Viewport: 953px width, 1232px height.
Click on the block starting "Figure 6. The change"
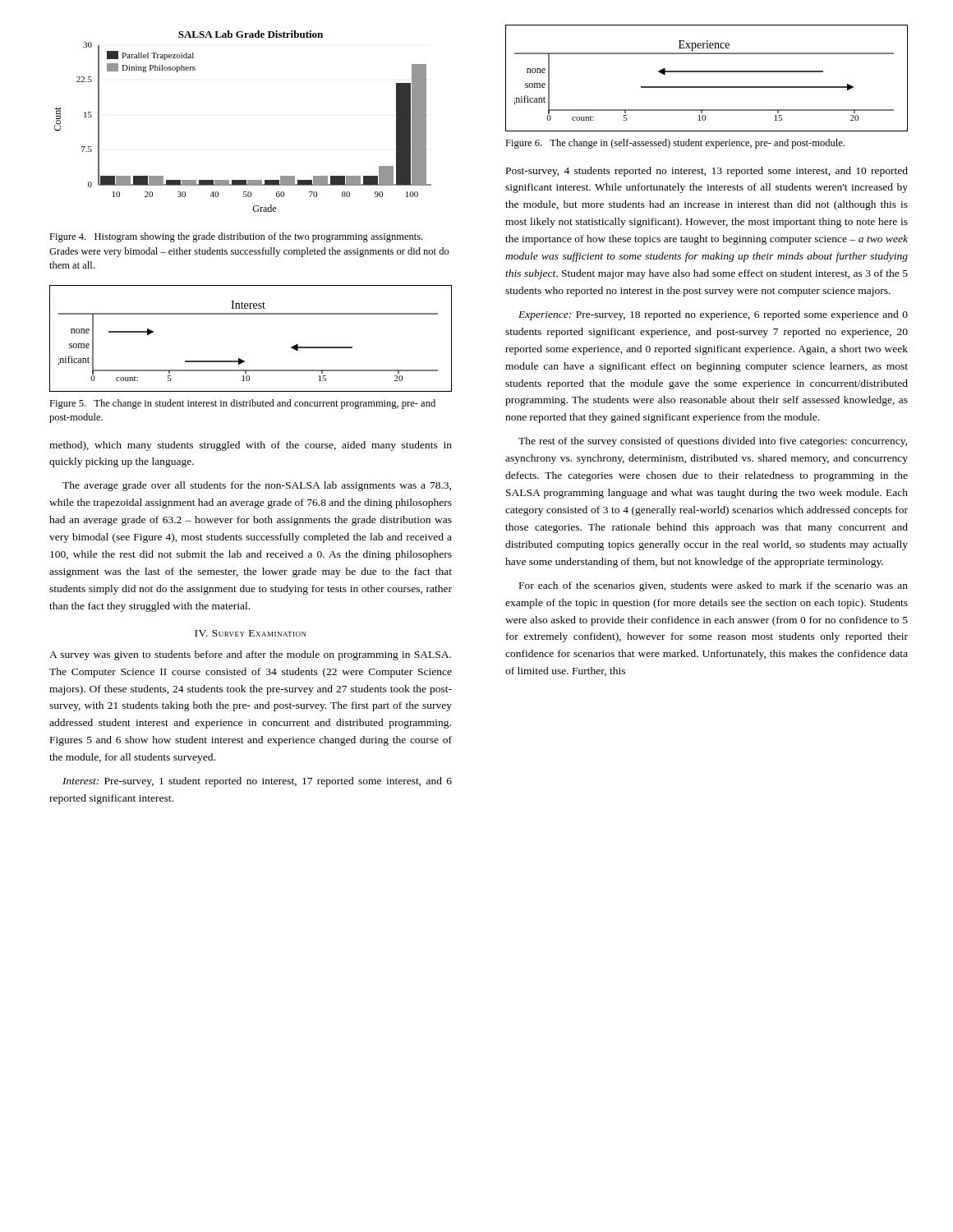pyautogui.click(x=675, y=143)
